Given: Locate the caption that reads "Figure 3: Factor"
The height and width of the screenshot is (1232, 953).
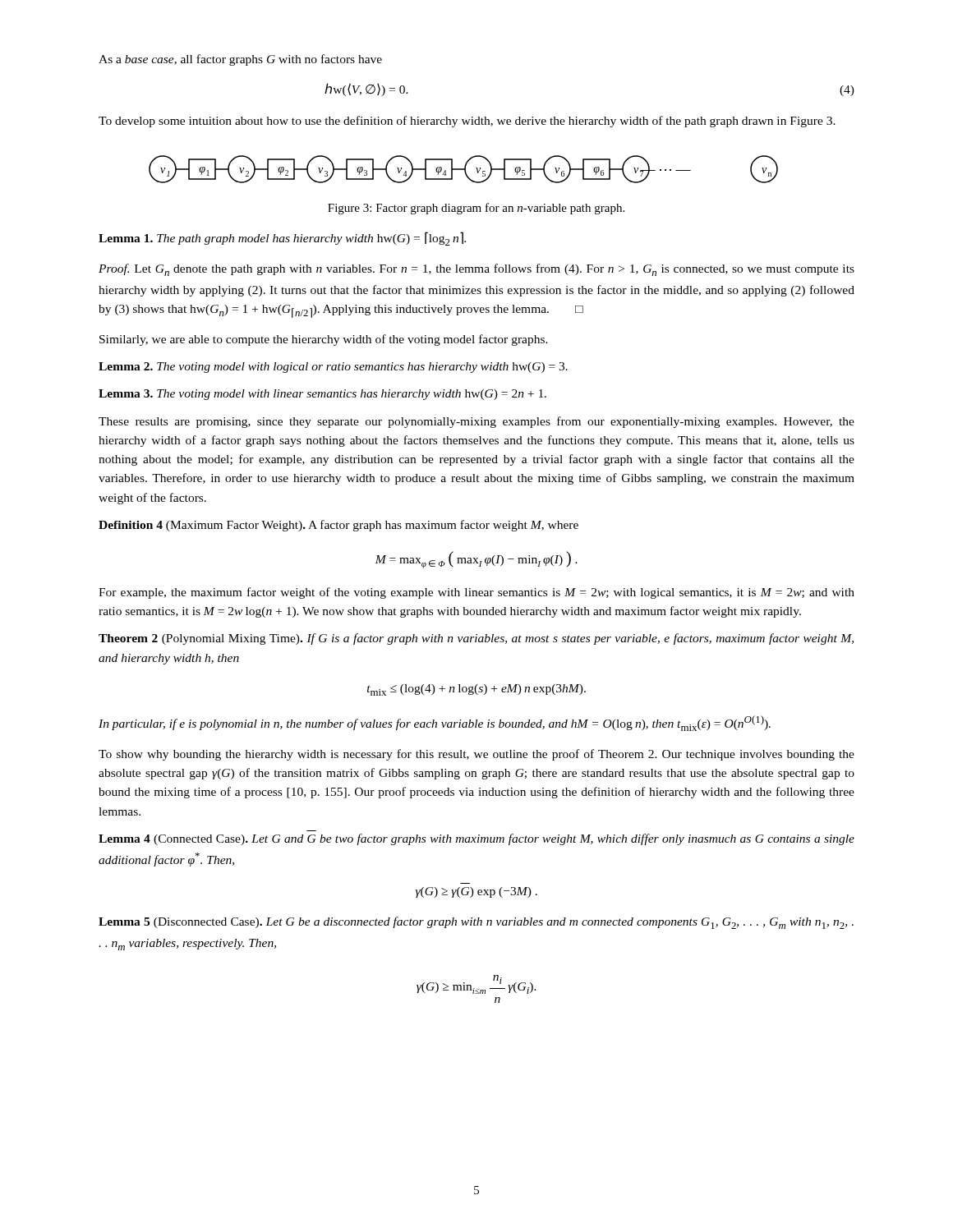Looking at the screenshot, I should pyautogui.click(x=476, y=208).
